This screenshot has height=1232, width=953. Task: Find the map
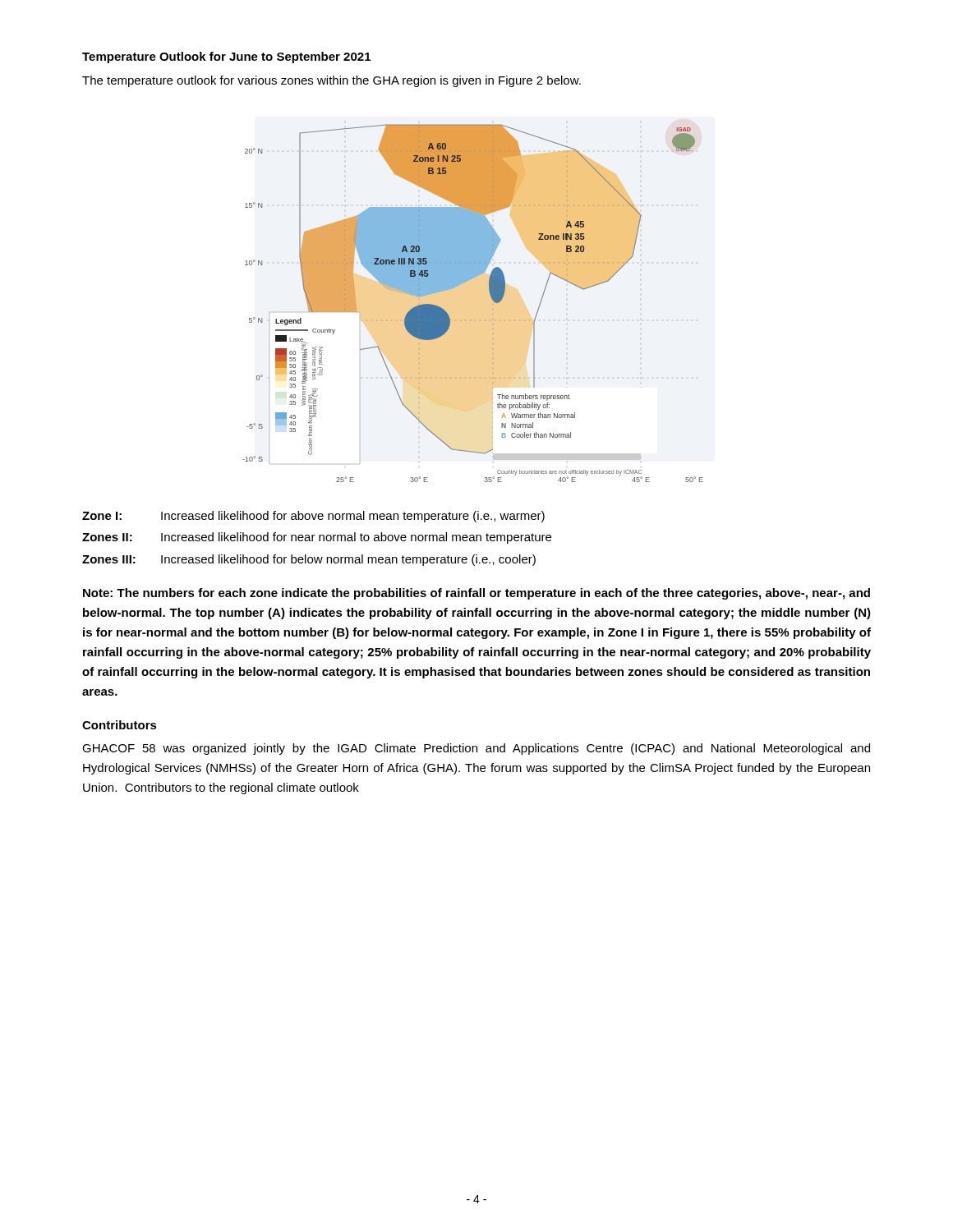pos(476,298)
